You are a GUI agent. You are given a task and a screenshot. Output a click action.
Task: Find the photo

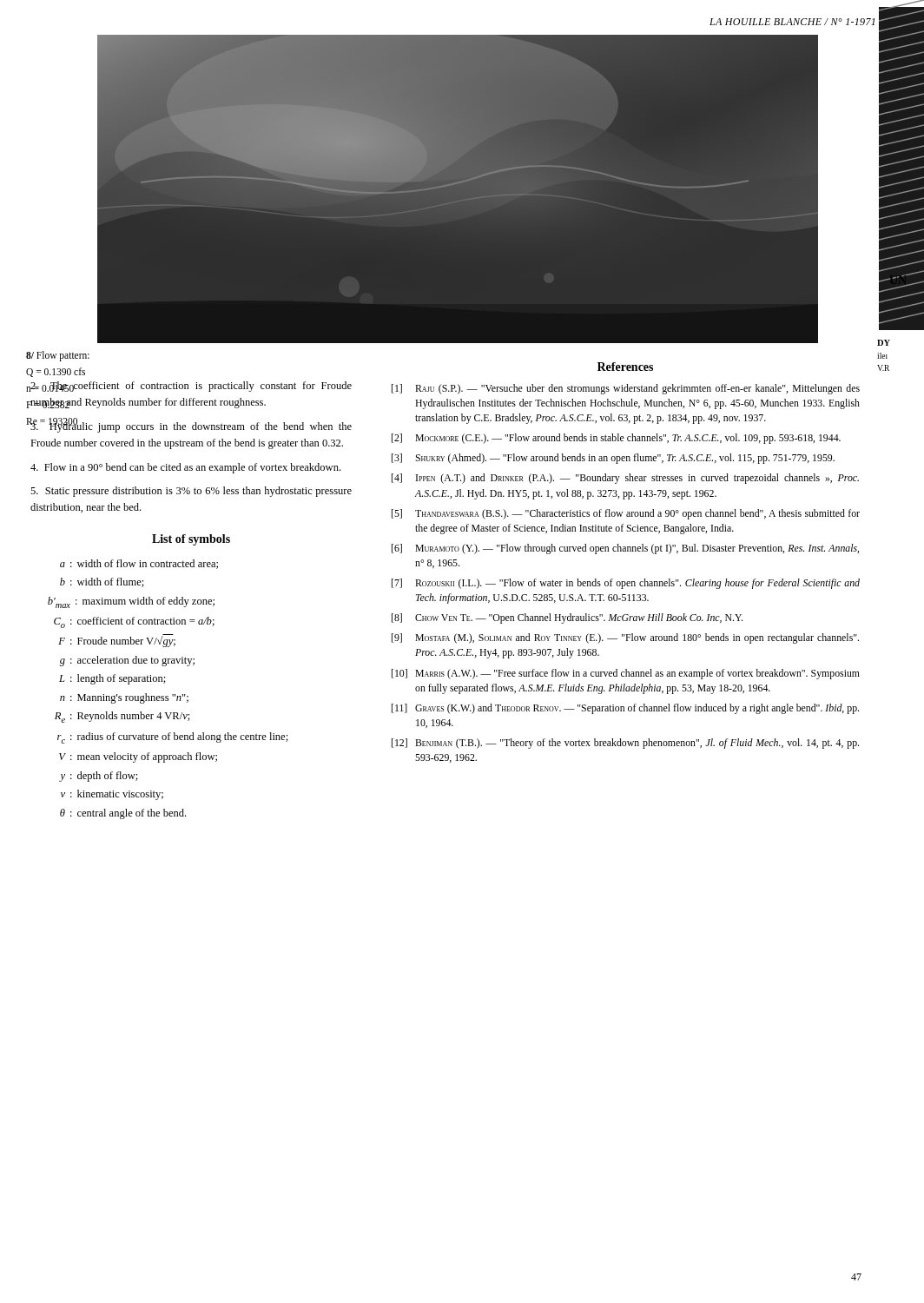click(x=458, y=189)
